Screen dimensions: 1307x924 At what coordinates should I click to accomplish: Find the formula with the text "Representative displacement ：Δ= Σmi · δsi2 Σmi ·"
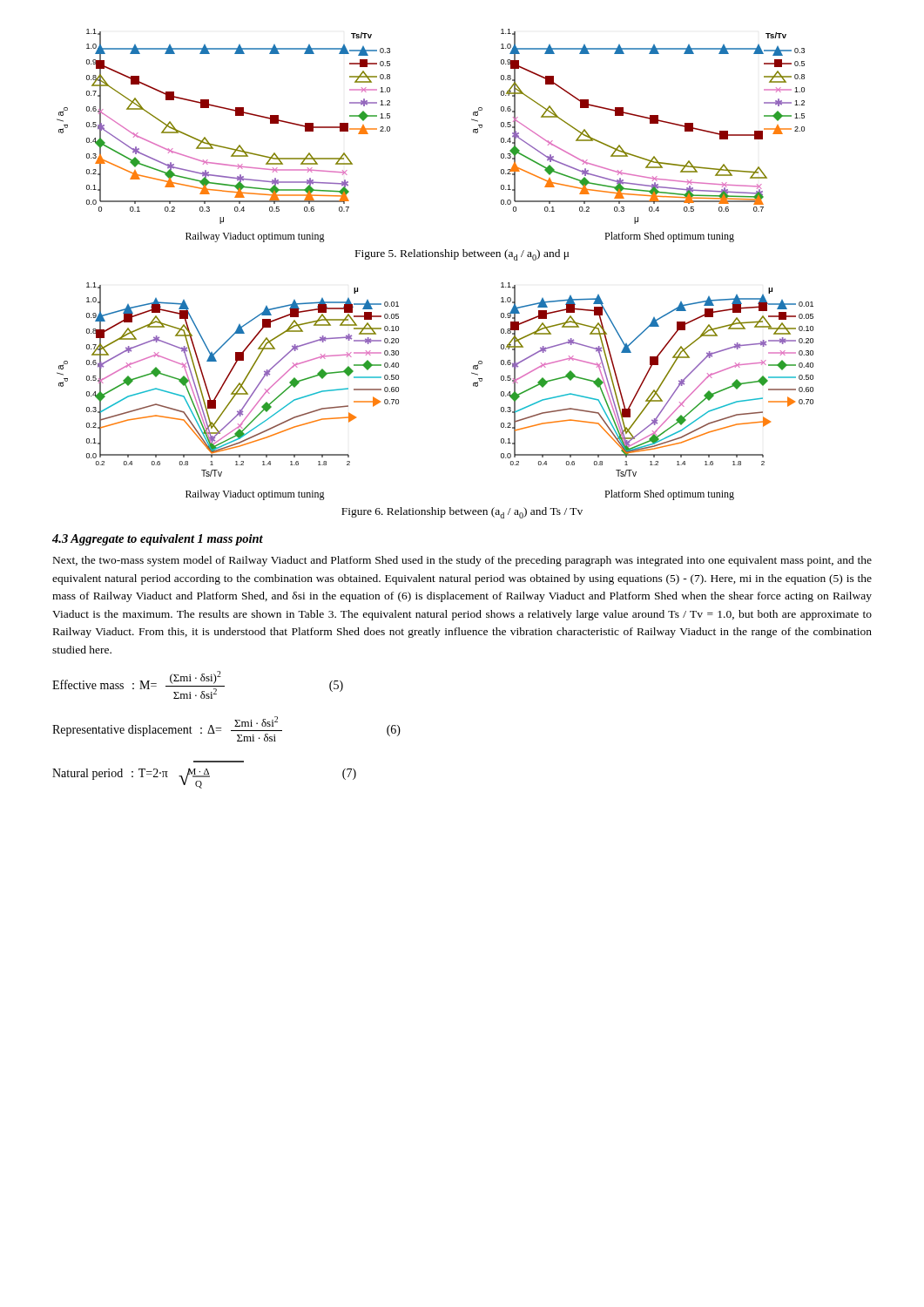[226, 730]
